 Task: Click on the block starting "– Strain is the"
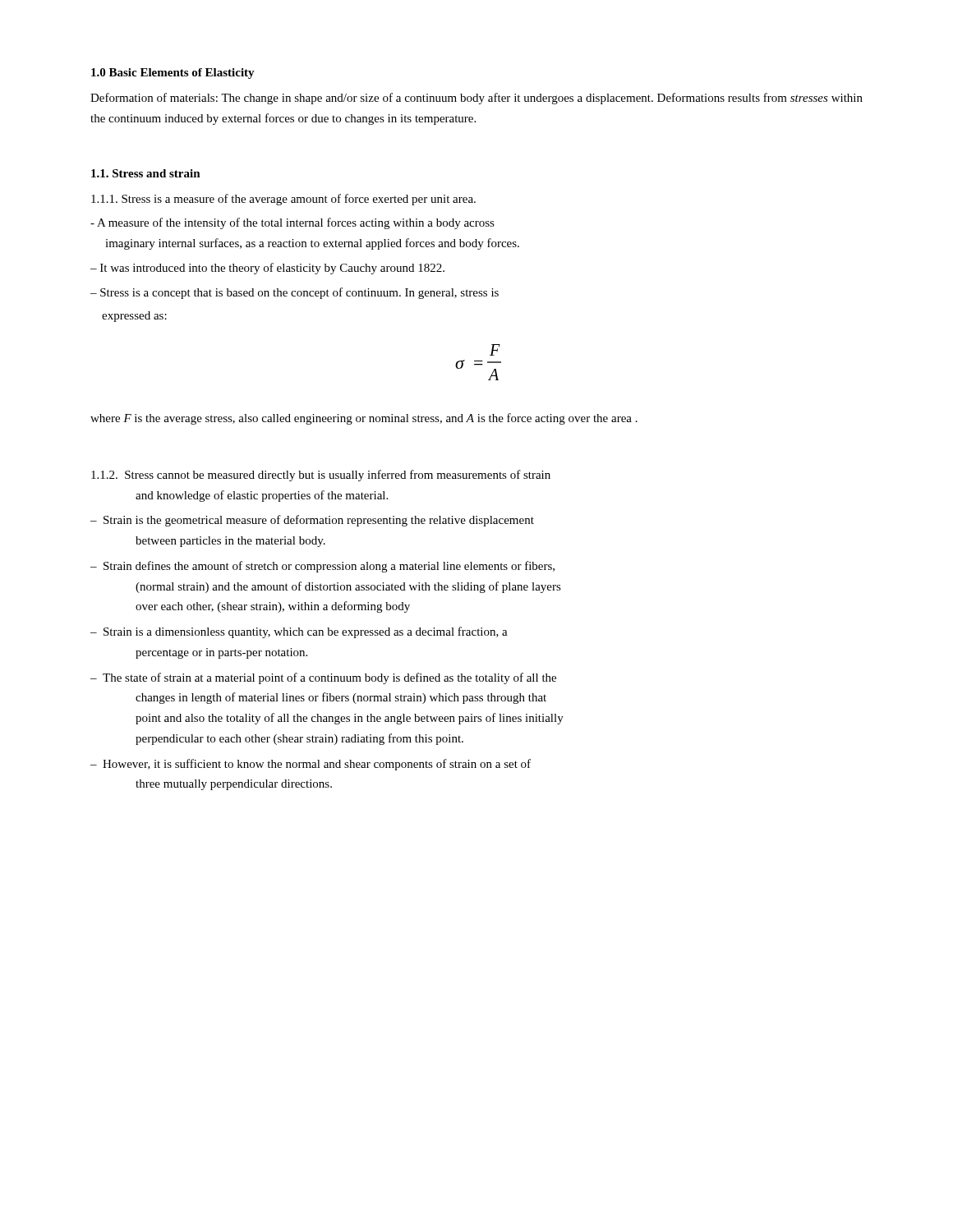pos(476,531)
